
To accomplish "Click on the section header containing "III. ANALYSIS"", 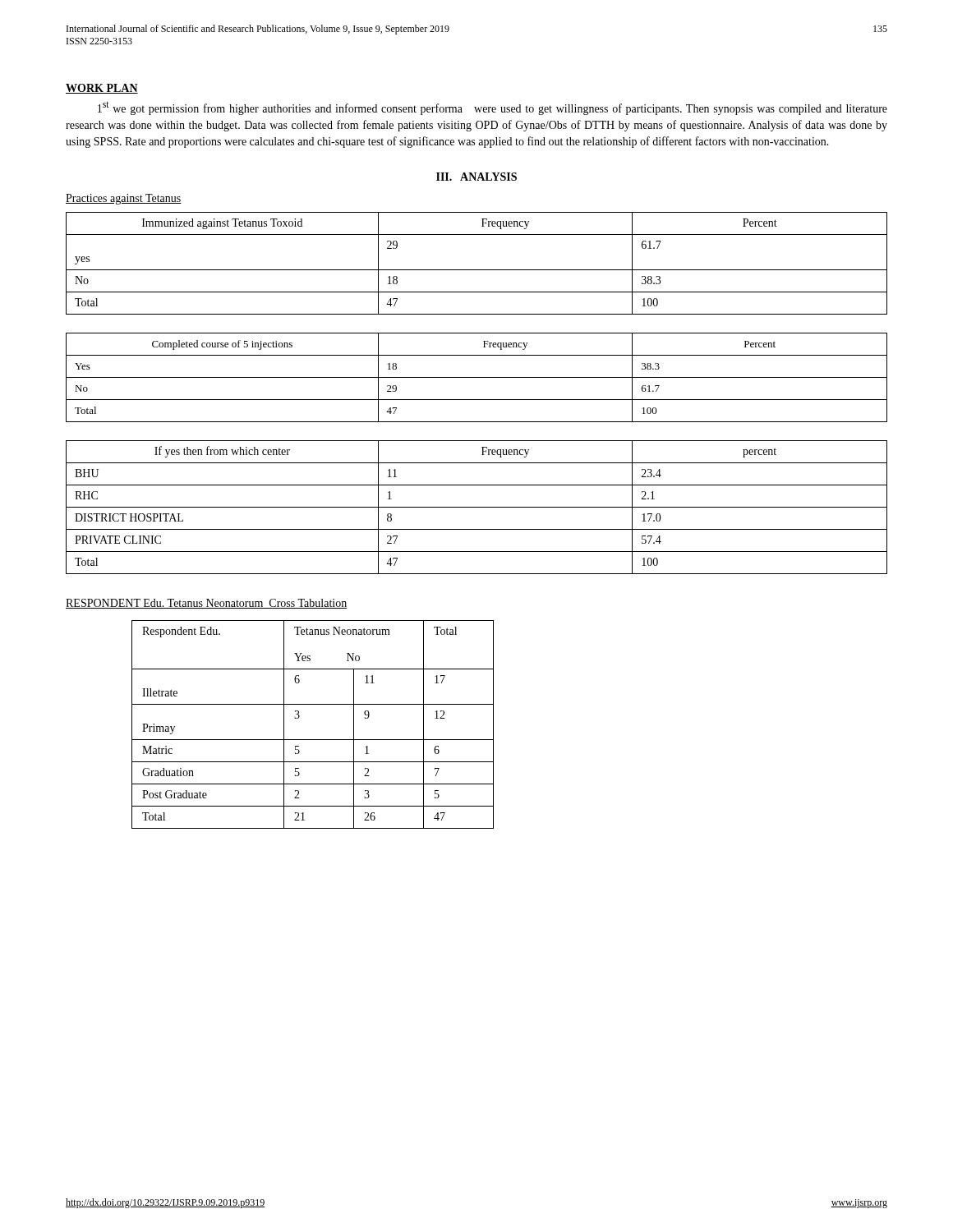I will (x=476, y=177).
